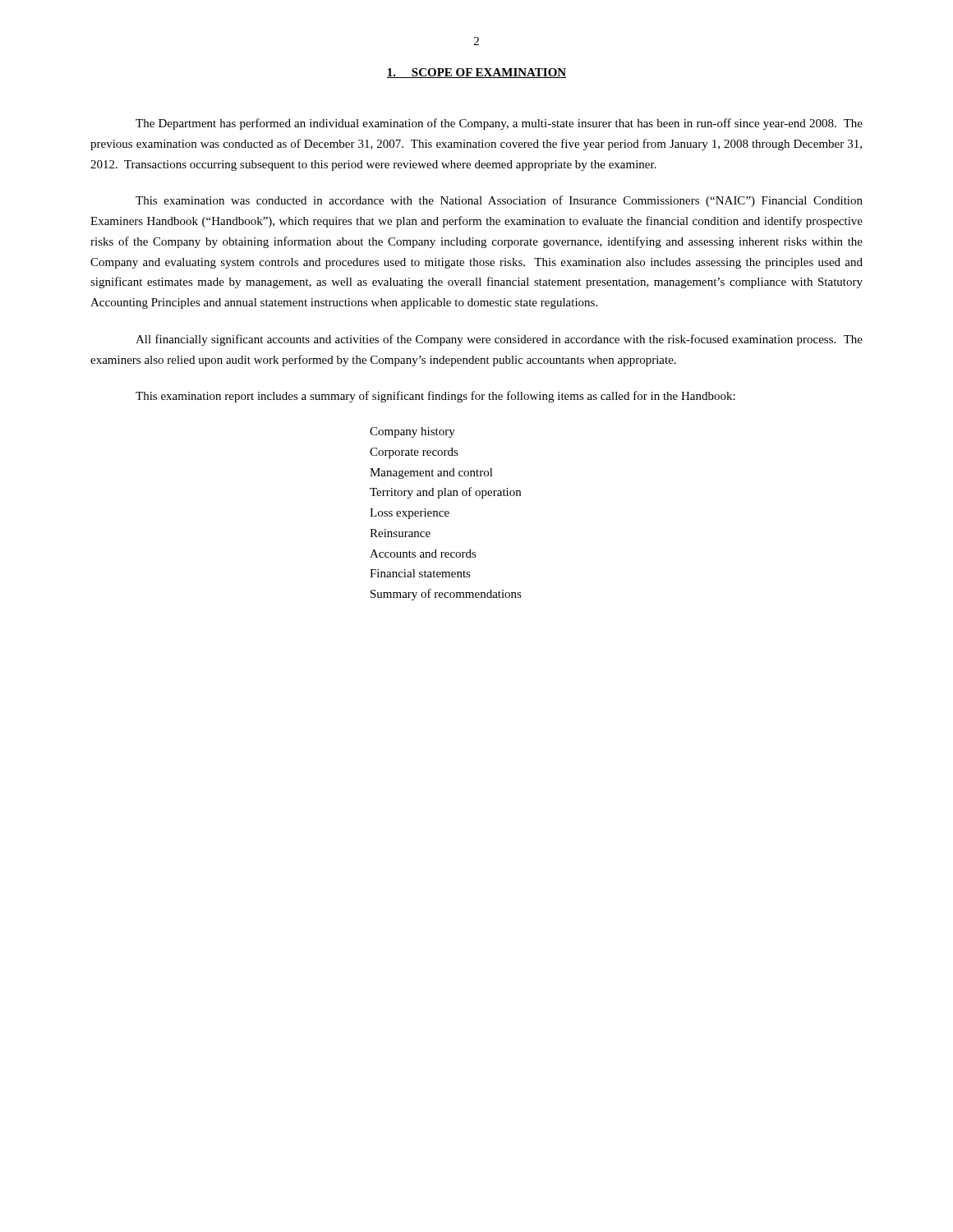Navigate to the text starting "Accounts and records"
Screen dimensions: 1232x953
click(423, 553)
